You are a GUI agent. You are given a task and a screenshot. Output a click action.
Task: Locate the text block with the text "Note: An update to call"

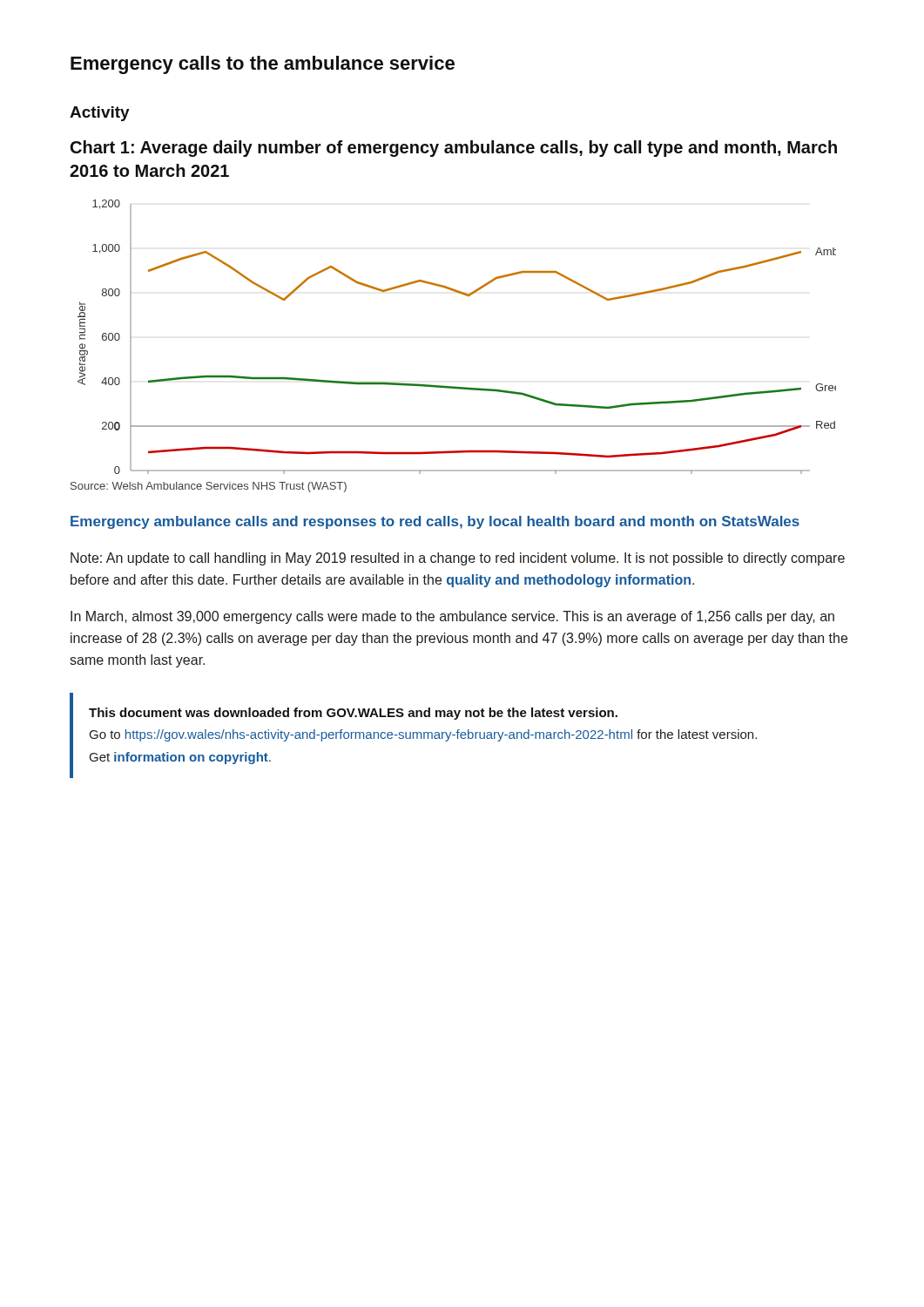457,569
